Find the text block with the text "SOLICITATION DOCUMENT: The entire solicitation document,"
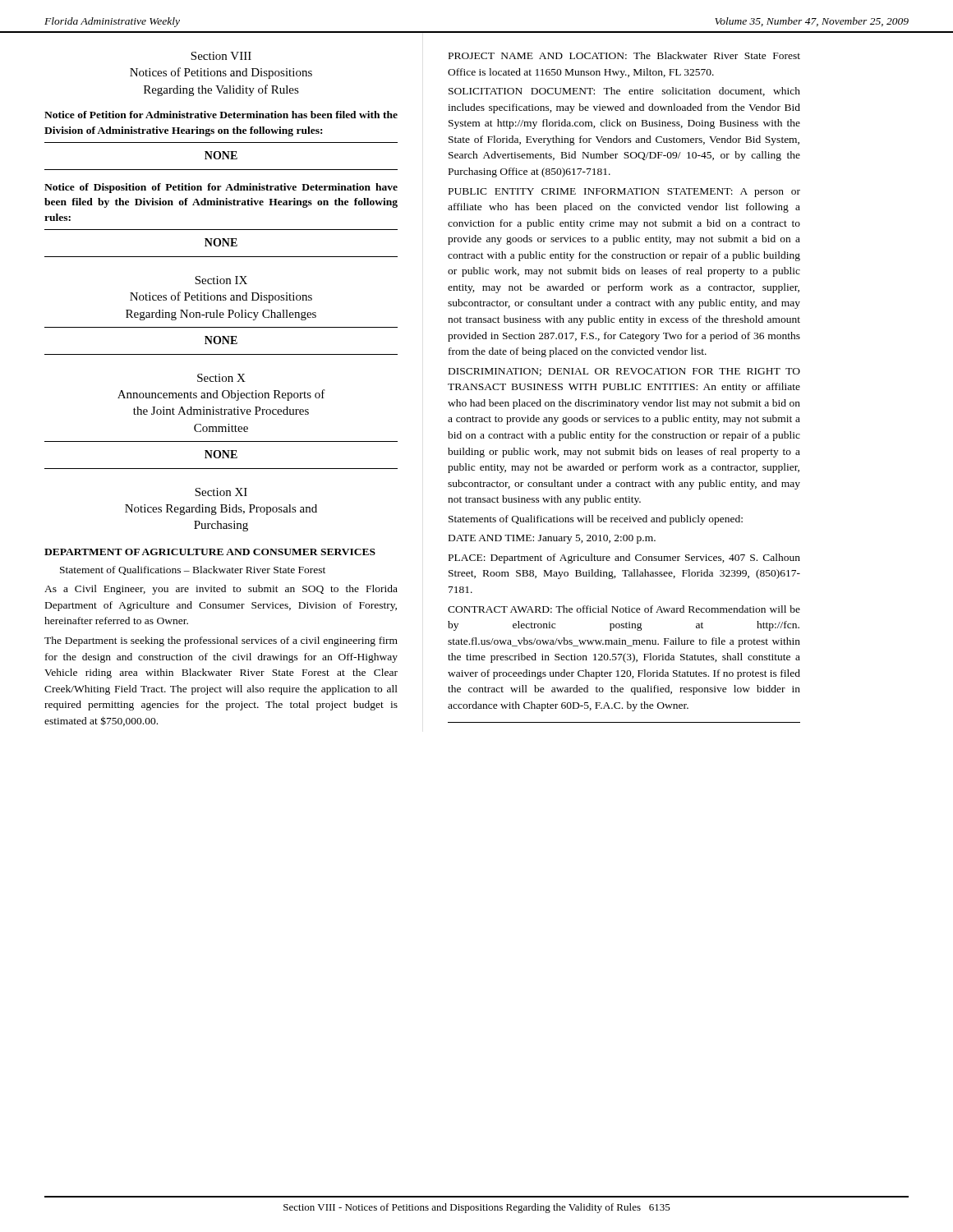Screen dimensions: 1232x953 [x=624, y=131]
